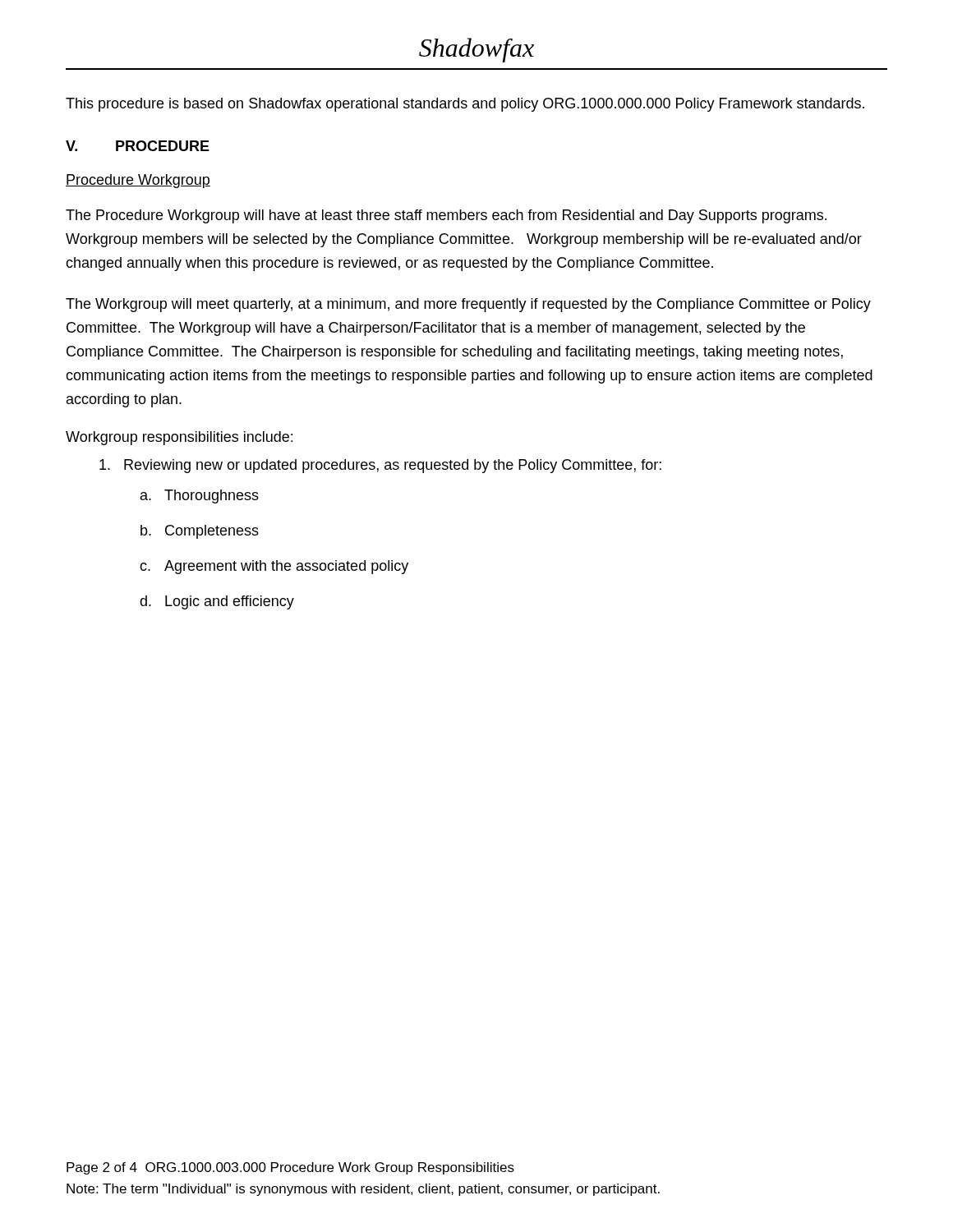Viewport: 953px width, 1232px height.
Task: Find the region starting "The Procedure Workgroup will"
Action: click(x=464, y=239)
